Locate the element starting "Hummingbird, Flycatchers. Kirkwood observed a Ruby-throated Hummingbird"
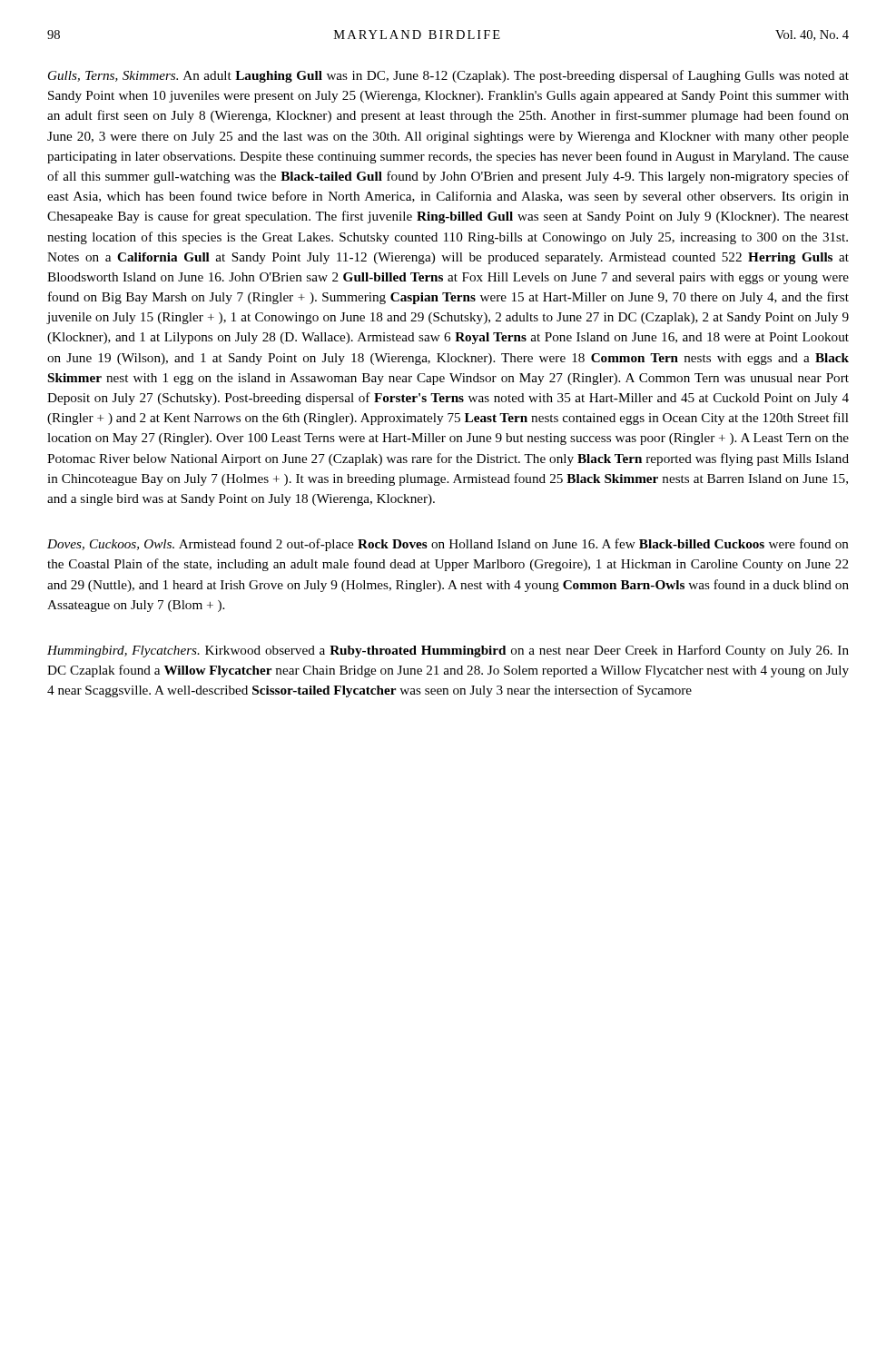 pyautogui.click(x=448, y=670)
